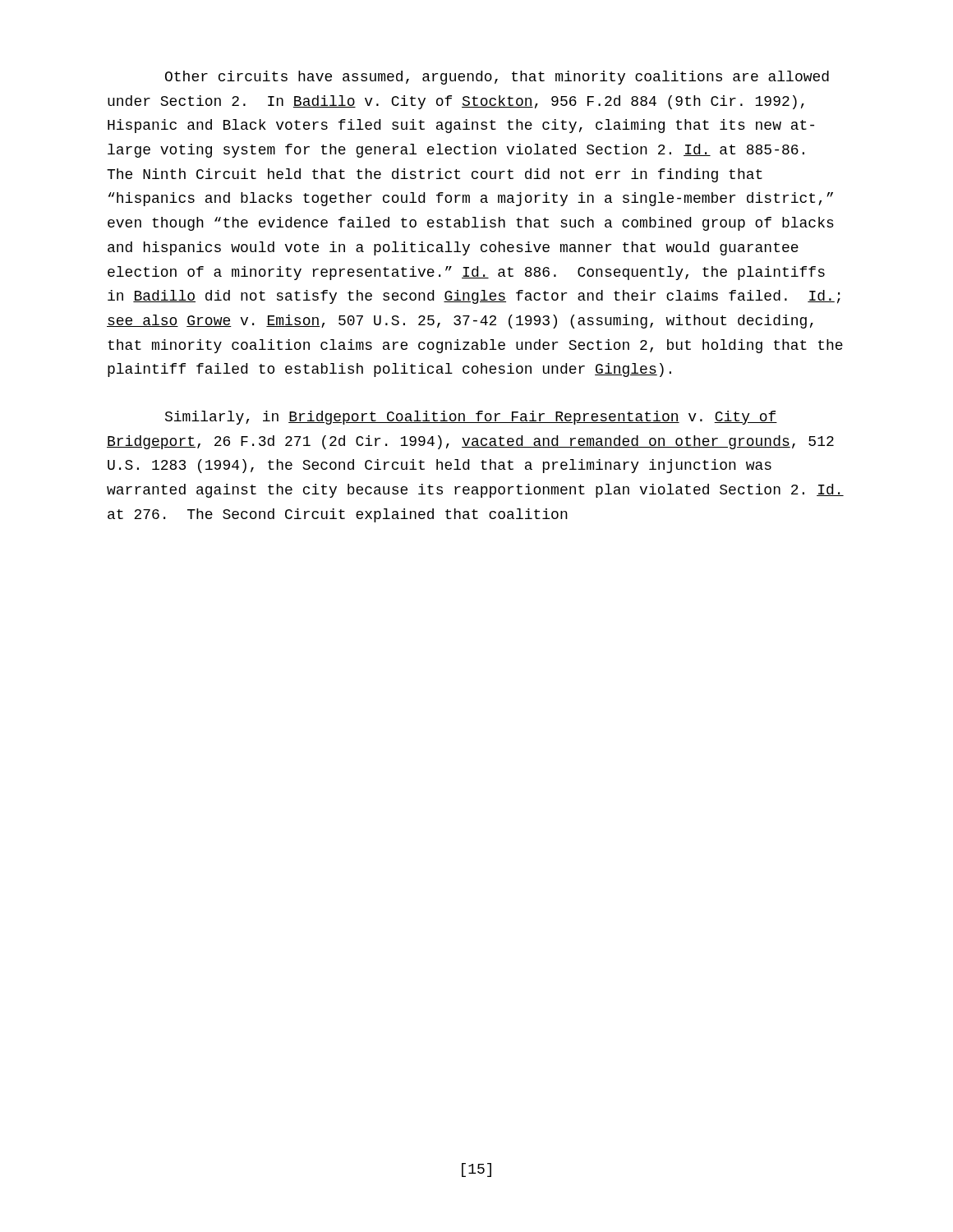The width and height of the screenshot is (953, 1232).
Task: Find the block on this page that starts "Other circuits have assumed, arguendo, that minority"
Action: (x=475, y=223)
